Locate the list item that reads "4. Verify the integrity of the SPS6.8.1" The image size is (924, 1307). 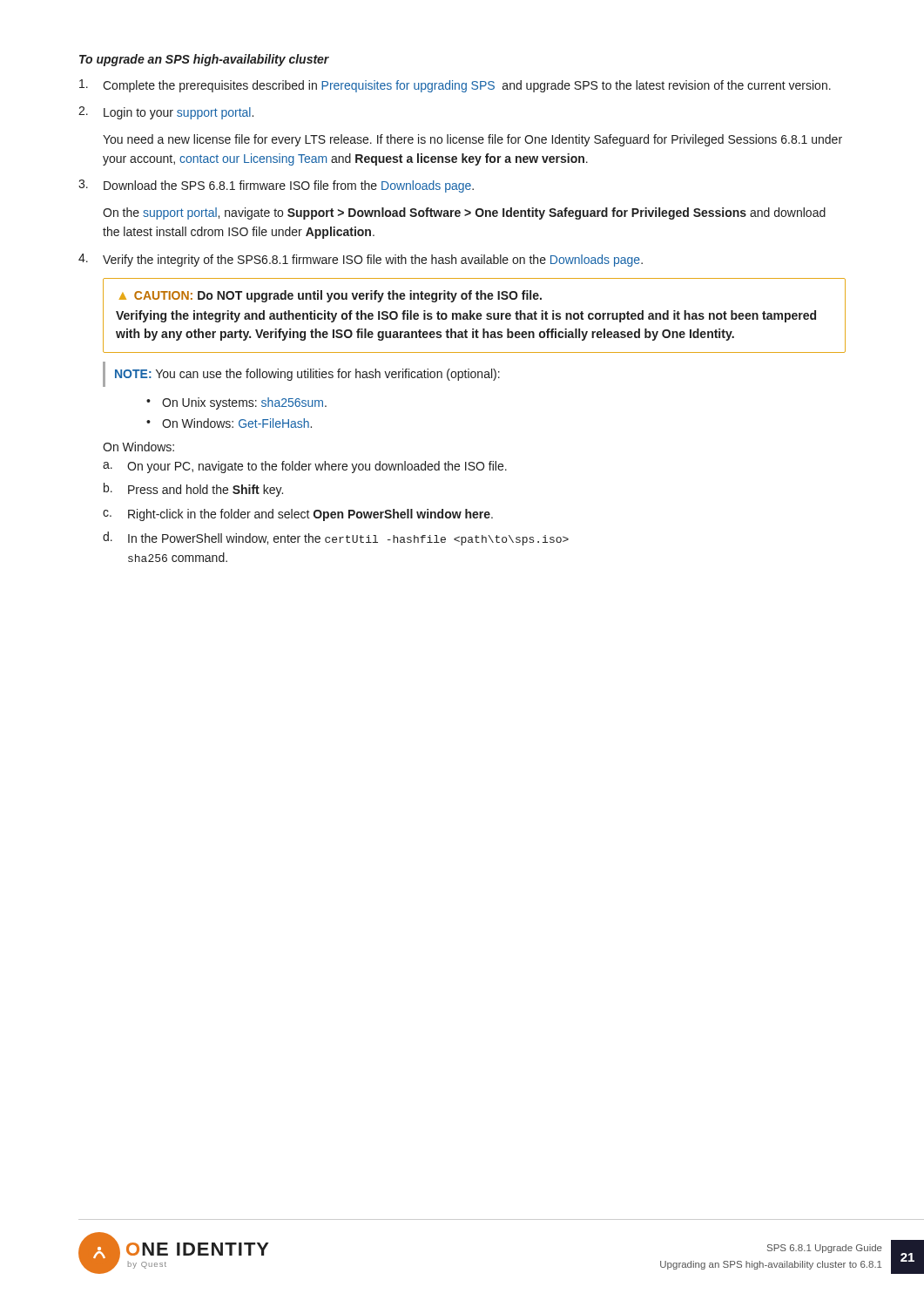[462, 260]
